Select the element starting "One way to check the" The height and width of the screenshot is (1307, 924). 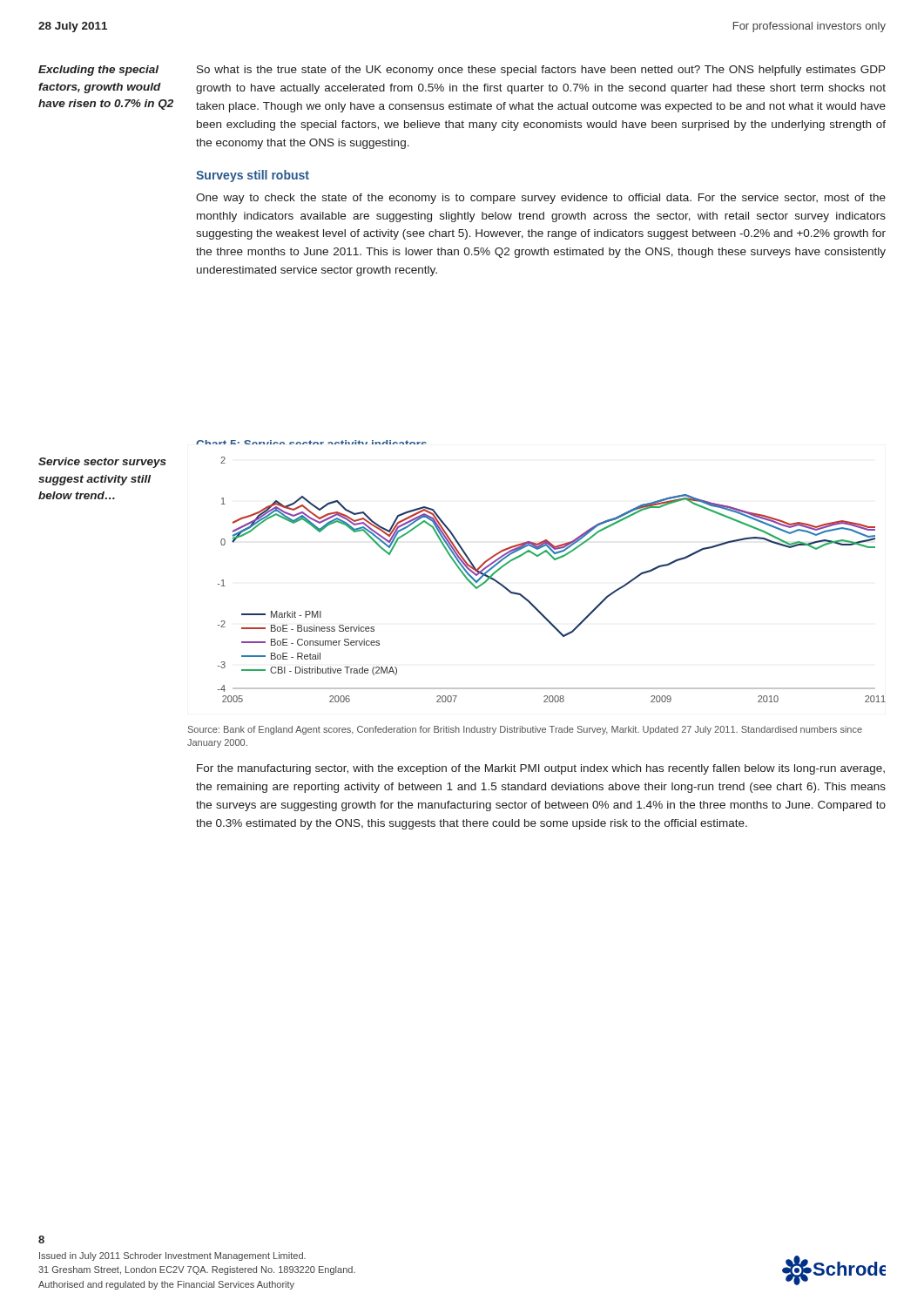tap(541, 234)
